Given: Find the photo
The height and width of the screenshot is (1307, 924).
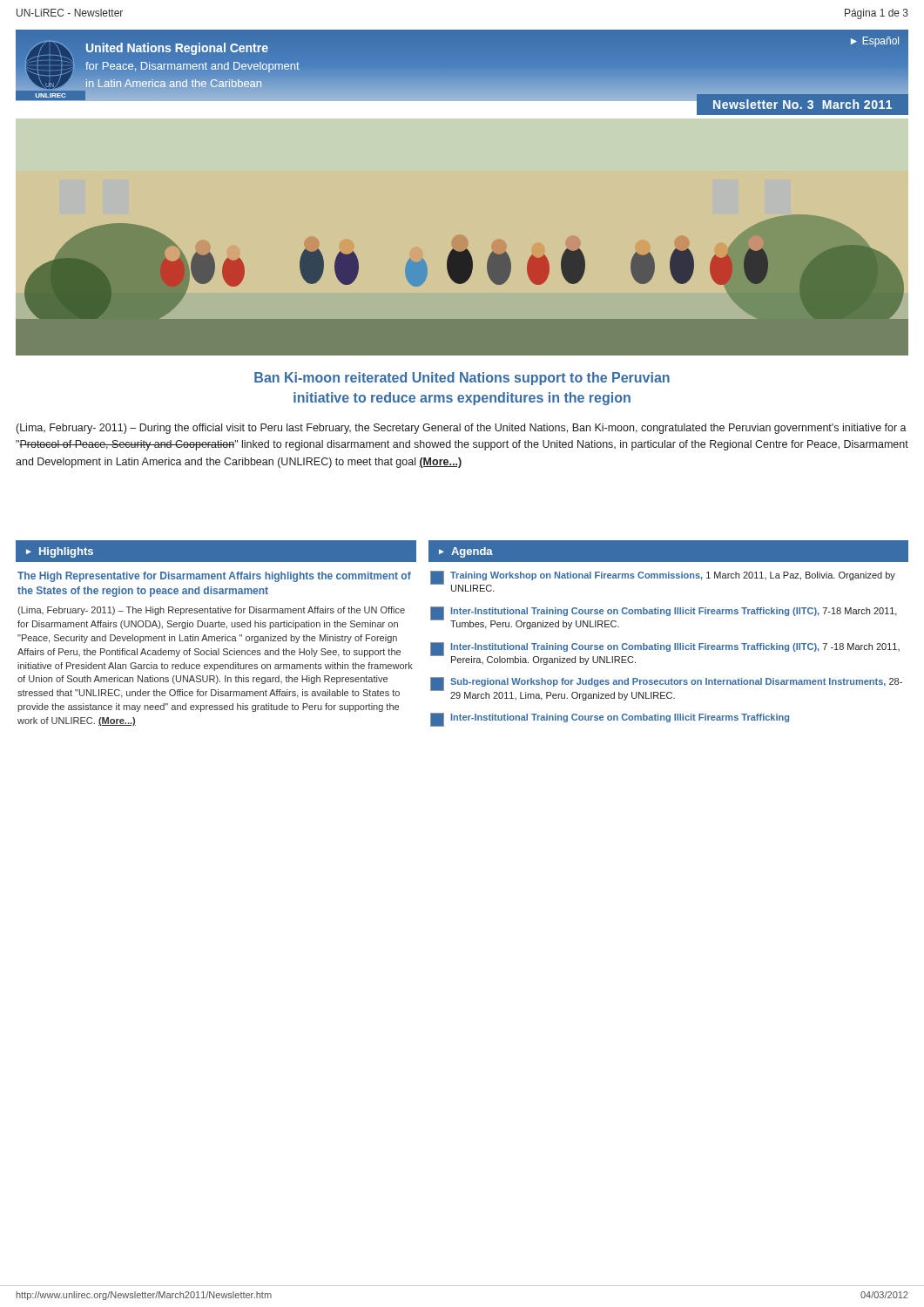Looking at the screenshot, I should pos(462,237).
